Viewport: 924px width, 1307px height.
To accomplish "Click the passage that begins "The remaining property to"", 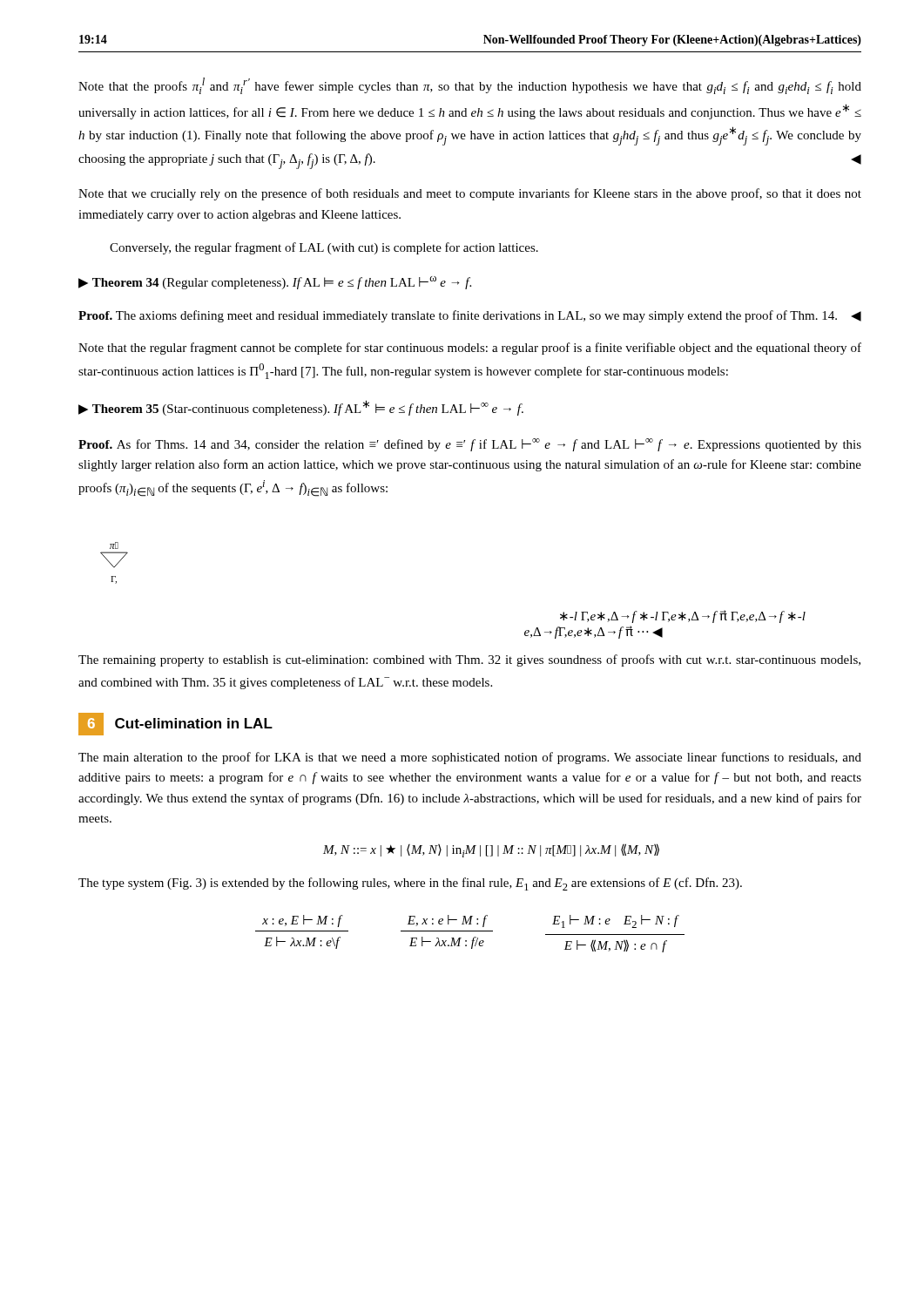I will (x=470, y=671).
